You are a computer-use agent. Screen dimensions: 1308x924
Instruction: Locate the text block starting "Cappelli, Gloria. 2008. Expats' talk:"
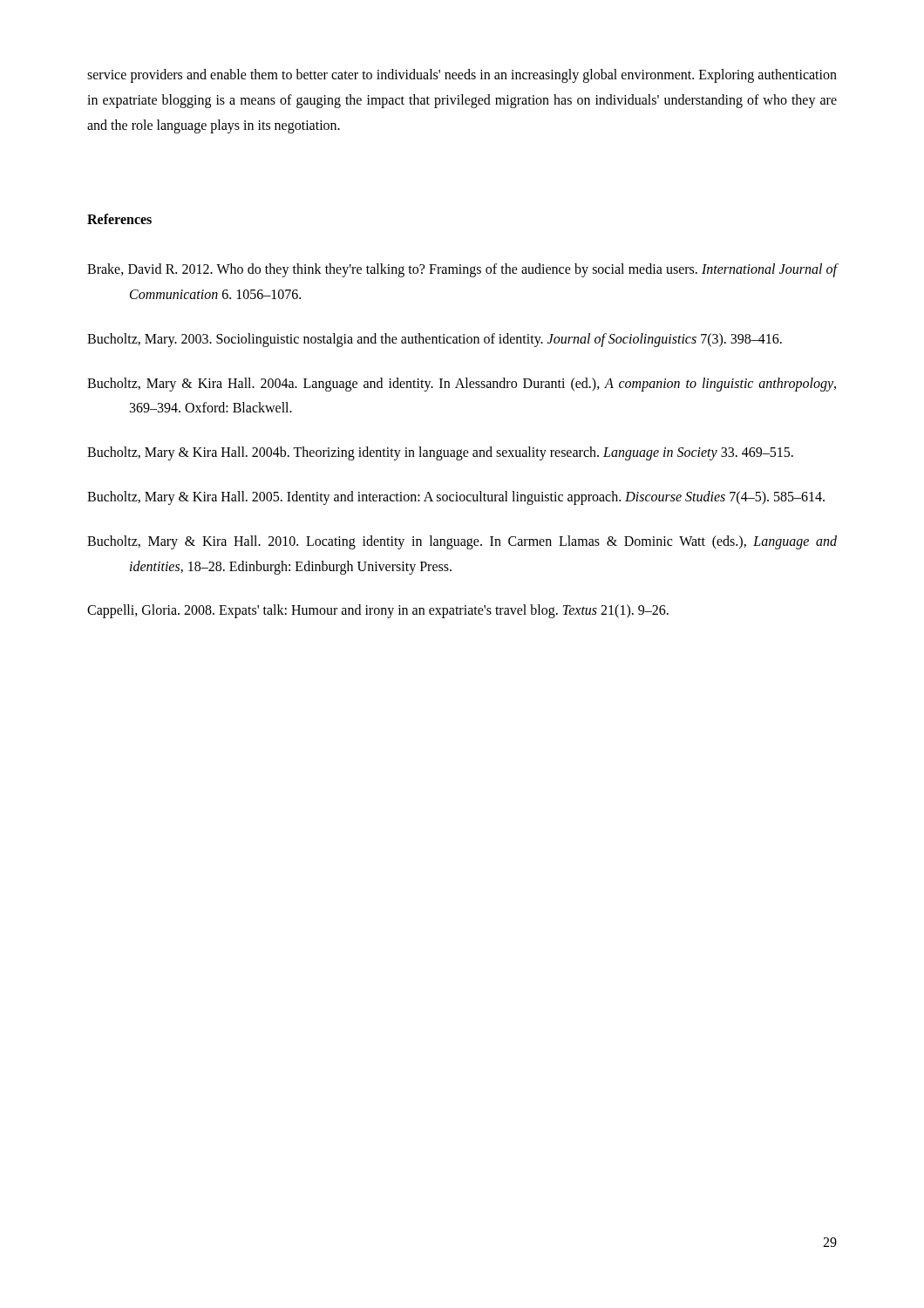tap(378, 610)
